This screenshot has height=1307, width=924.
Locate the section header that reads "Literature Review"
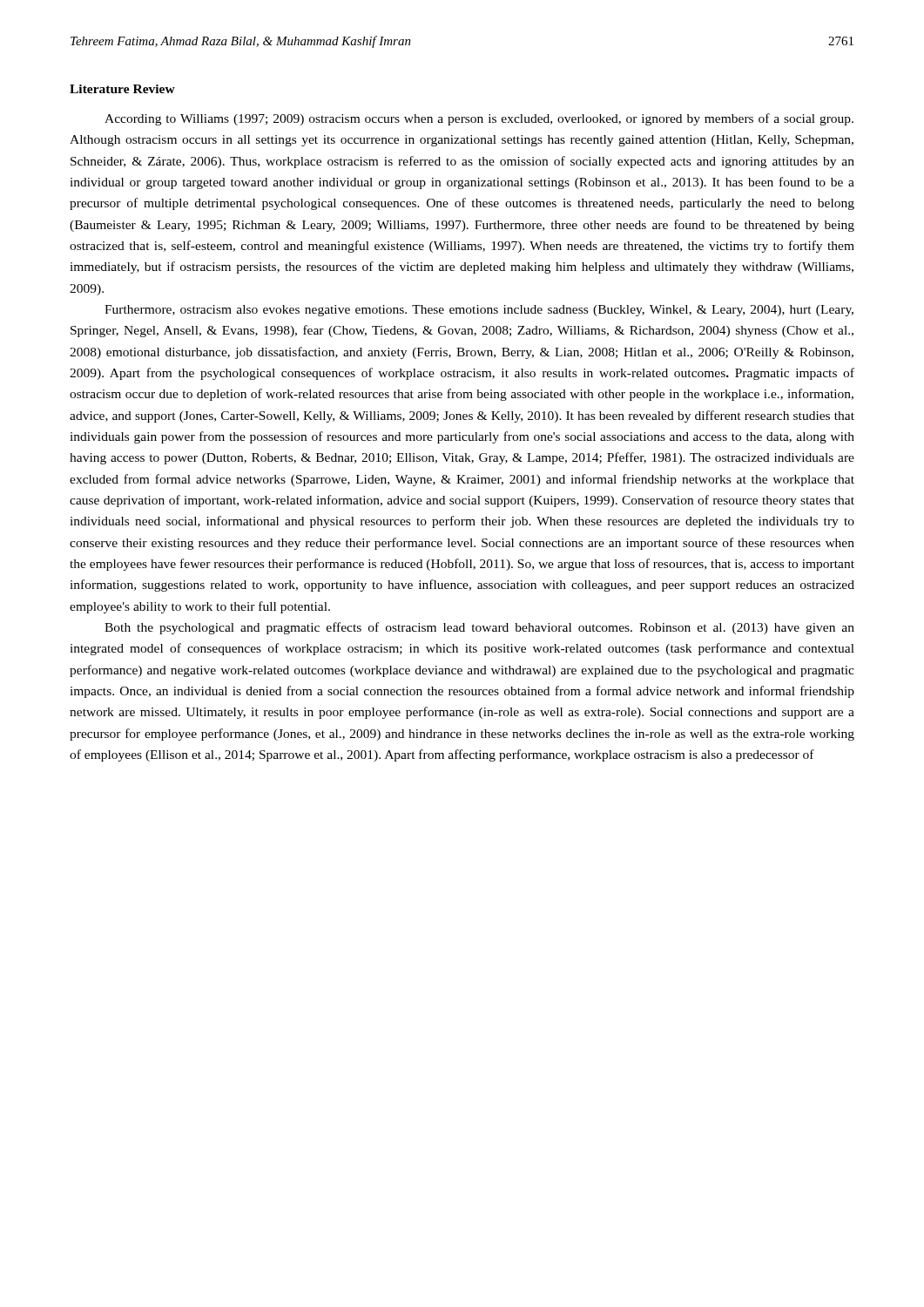[122, 88]
